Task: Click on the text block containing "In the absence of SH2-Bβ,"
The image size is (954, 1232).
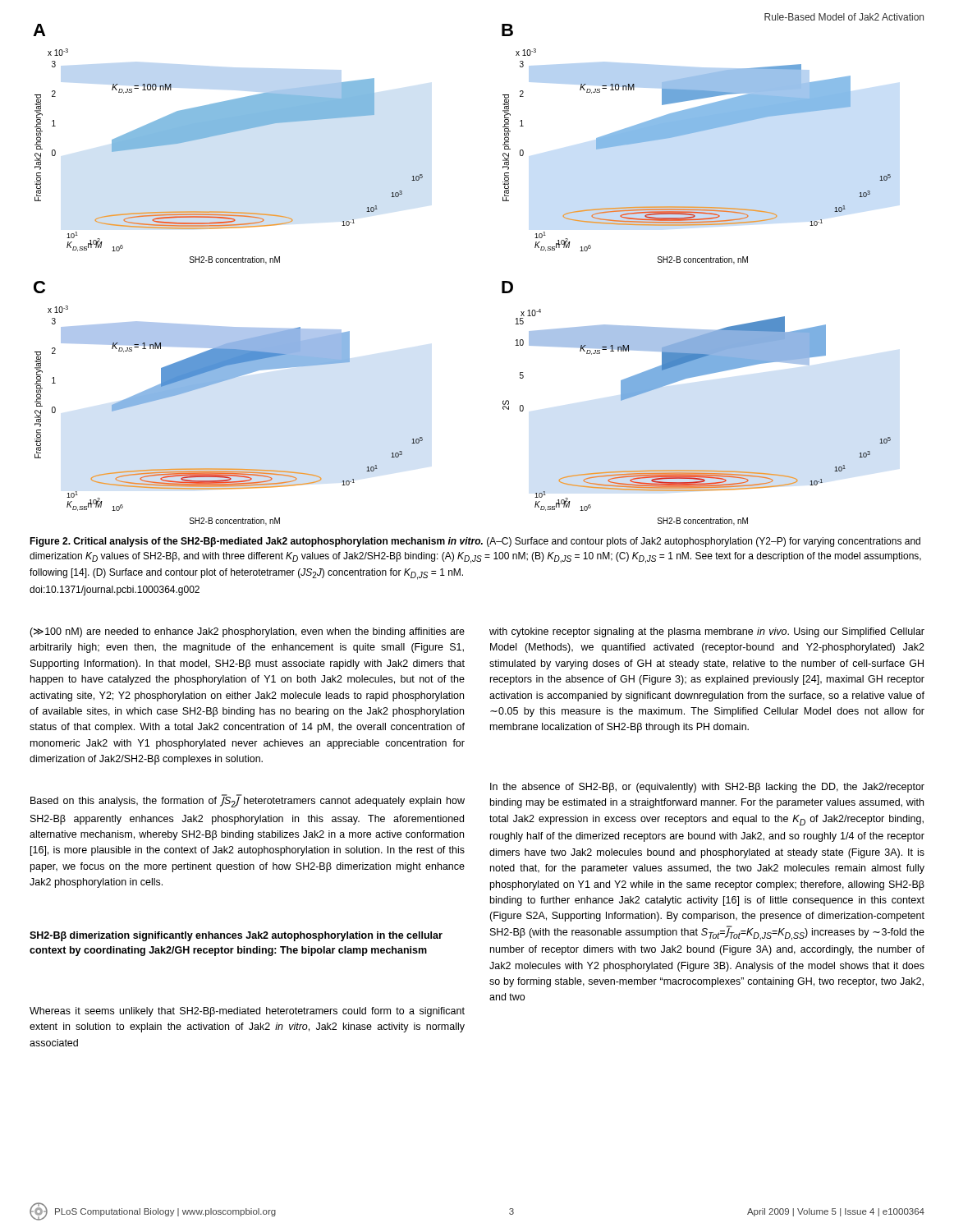Action: point(707,892)
